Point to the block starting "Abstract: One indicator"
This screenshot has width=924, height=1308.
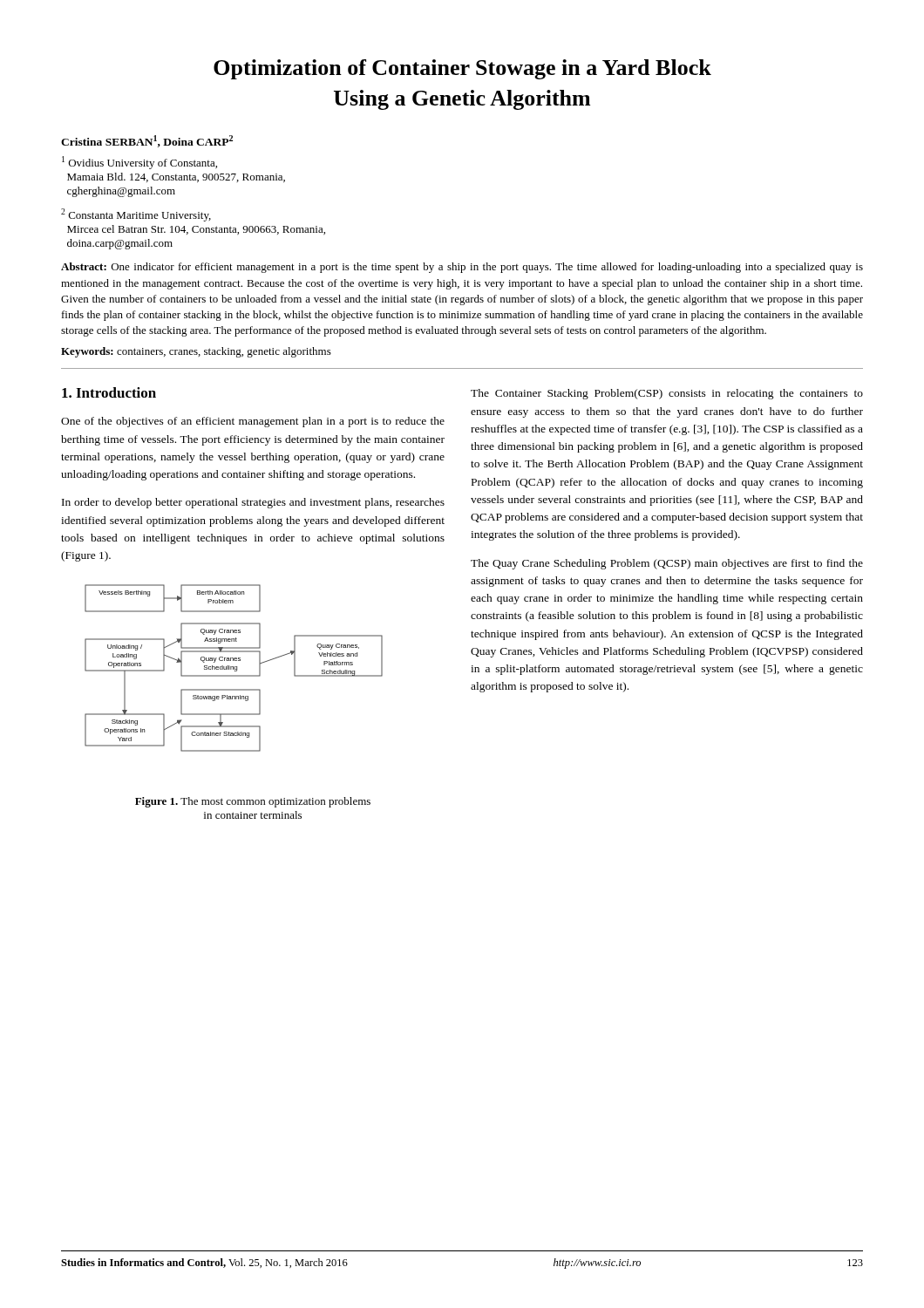pos(462,309)
